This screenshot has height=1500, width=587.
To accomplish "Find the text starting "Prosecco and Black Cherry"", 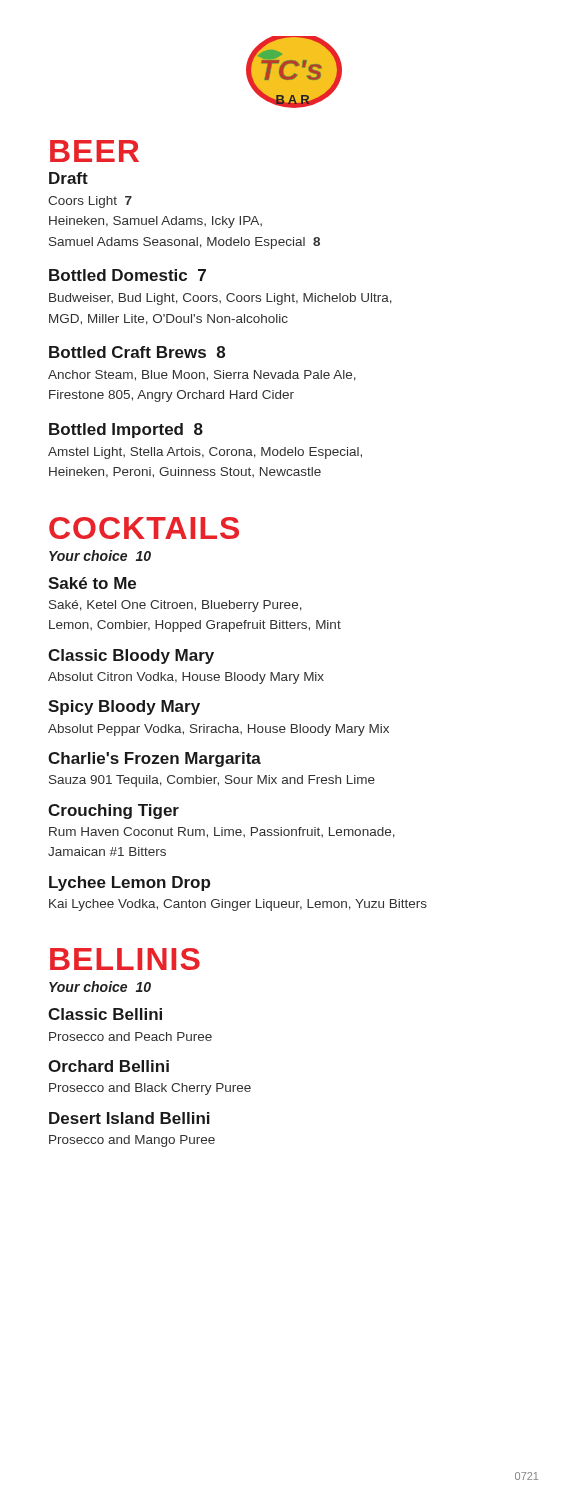I will click(150, 1088).
